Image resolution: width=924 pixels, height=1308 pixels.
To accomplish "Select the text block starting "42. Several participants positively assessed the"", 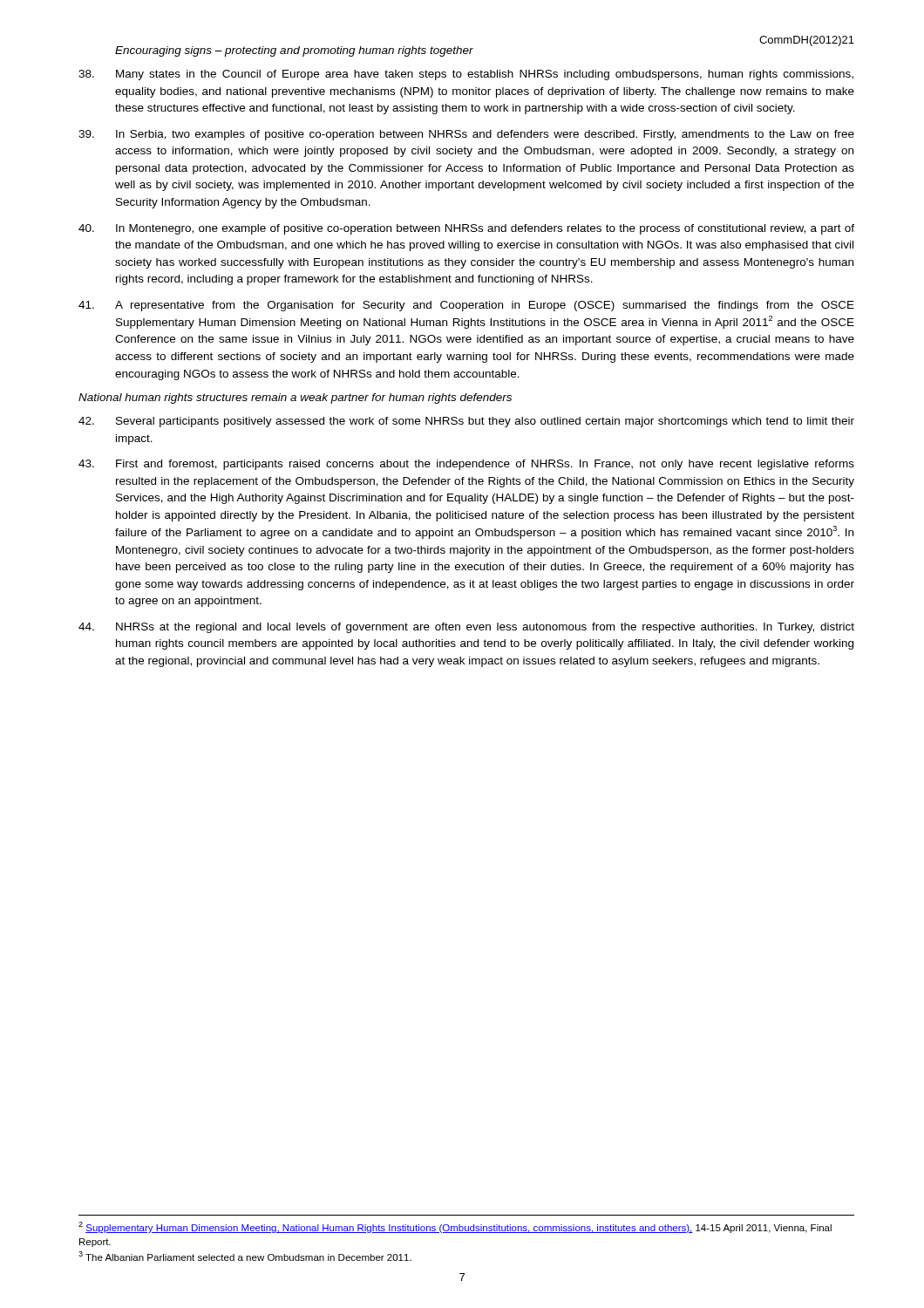I will click(466, 430).
